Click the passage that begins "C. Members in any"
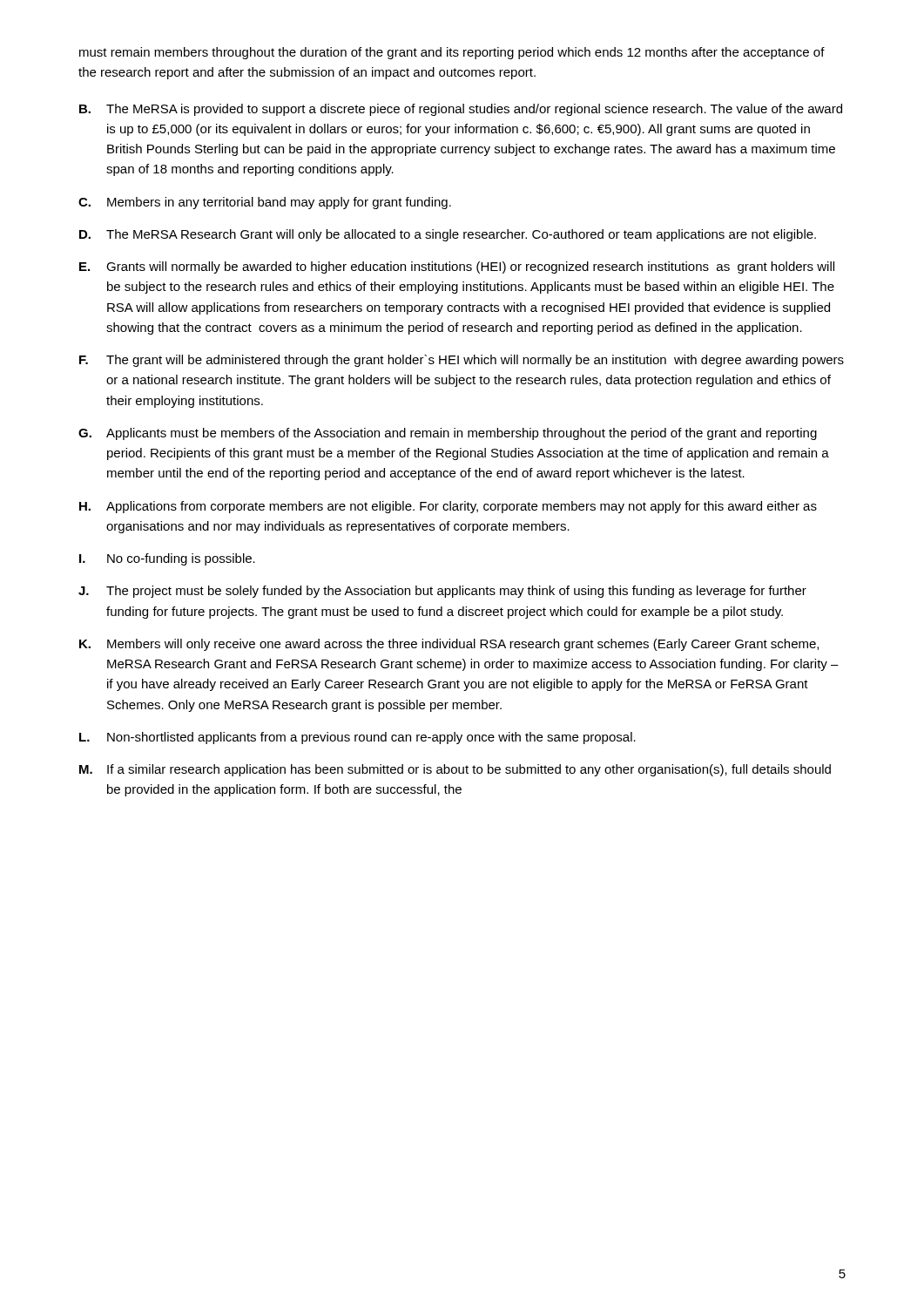The height and width of the screenshot is (1307, 924). click(265, 203)
